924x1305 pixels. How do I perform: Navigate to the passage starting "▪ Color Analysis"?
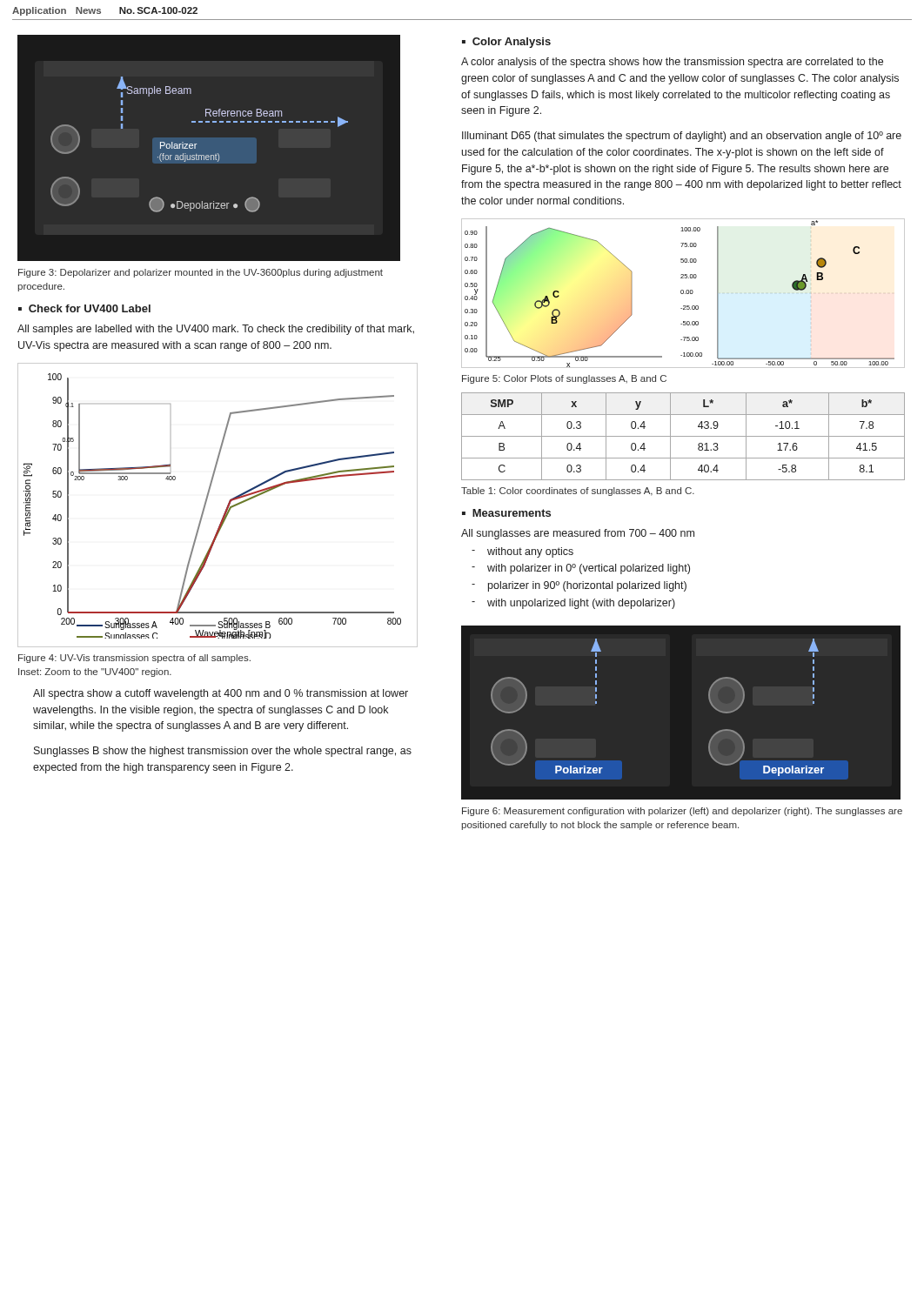pos(506,42)
